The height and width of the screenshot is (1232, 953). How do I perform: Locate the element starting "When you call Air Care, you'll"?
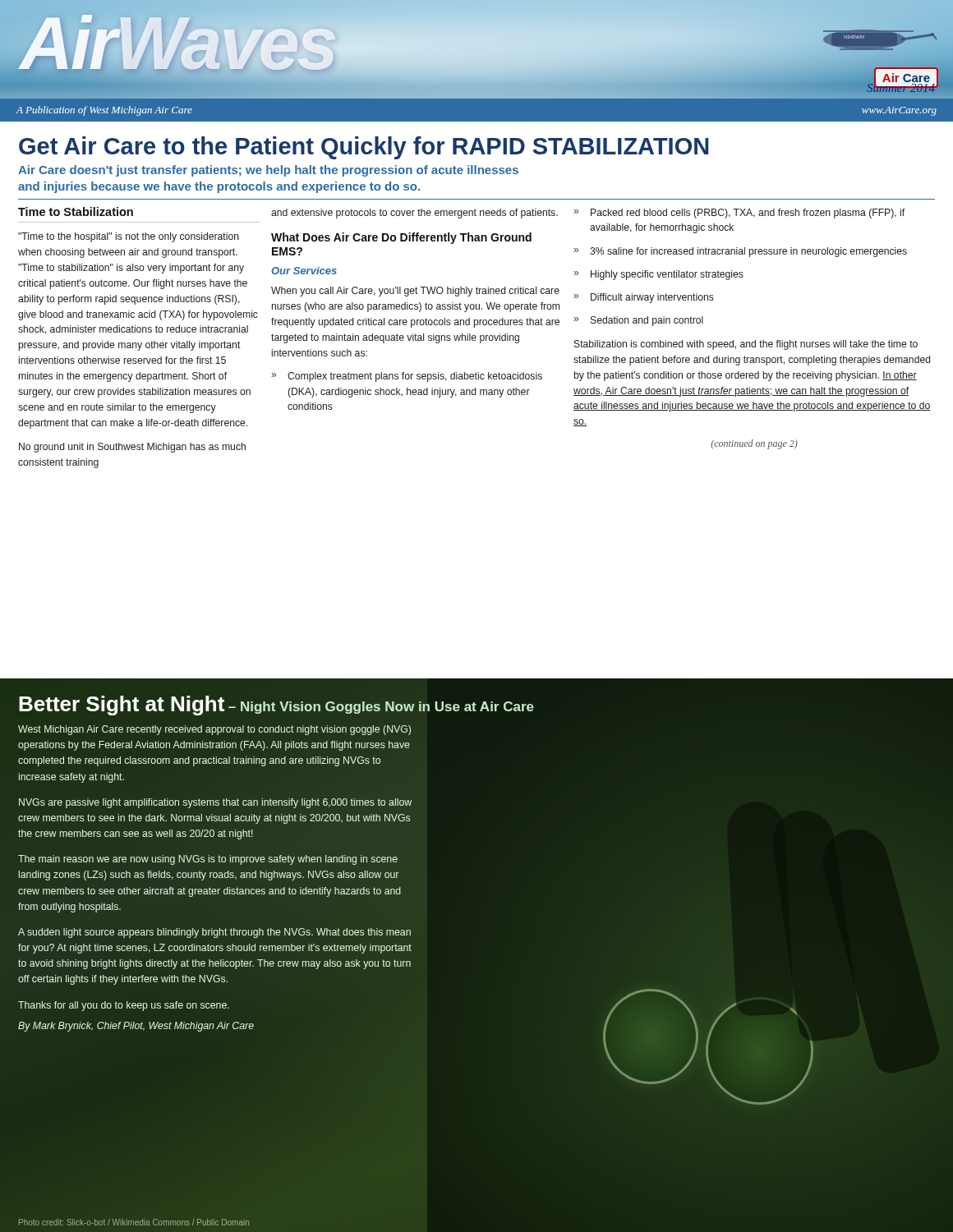[417, 322]
